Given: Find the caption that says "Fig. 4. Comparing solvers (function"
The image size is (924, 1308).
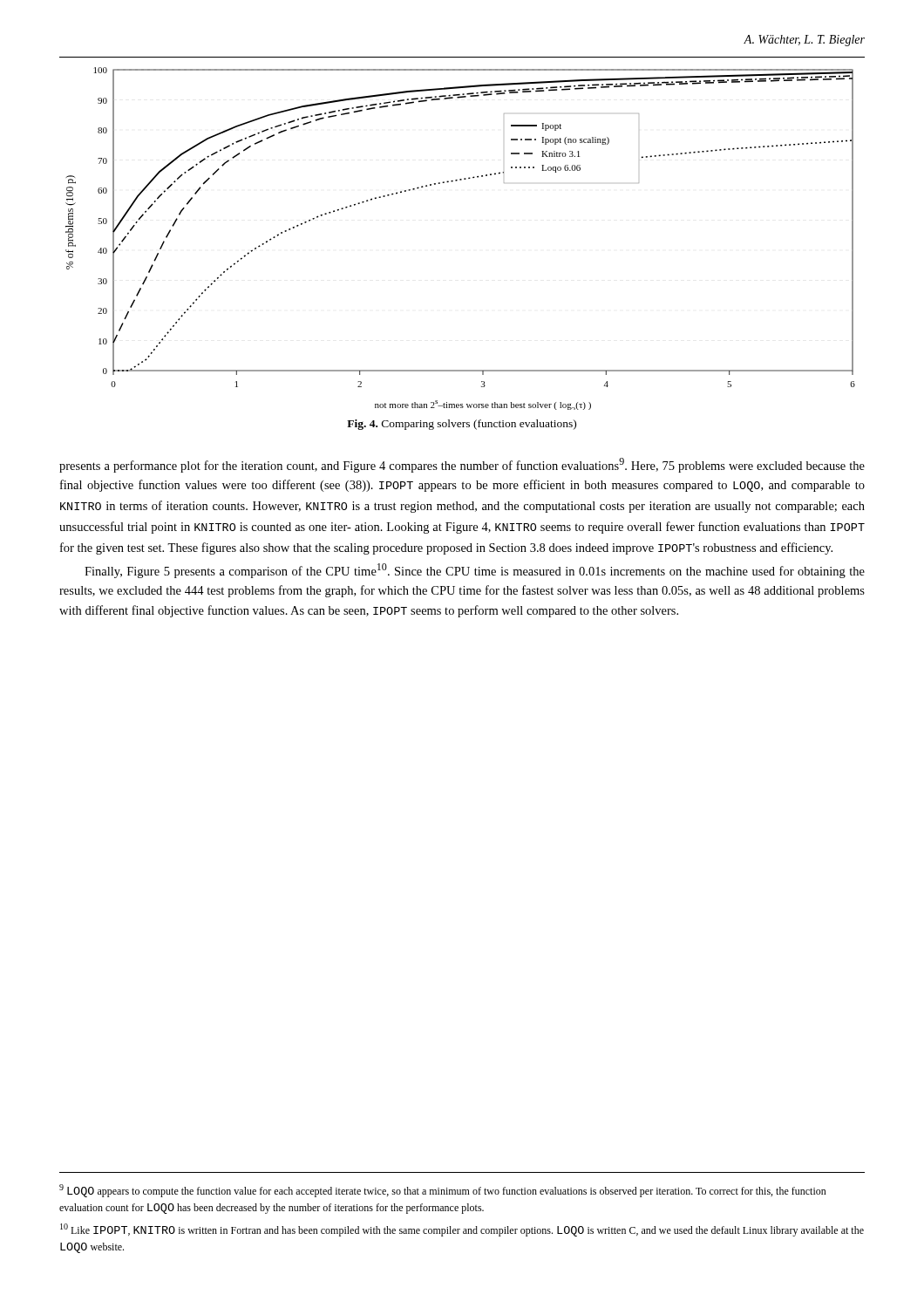Looking at the screenshot, I should [x=462, y=423].
